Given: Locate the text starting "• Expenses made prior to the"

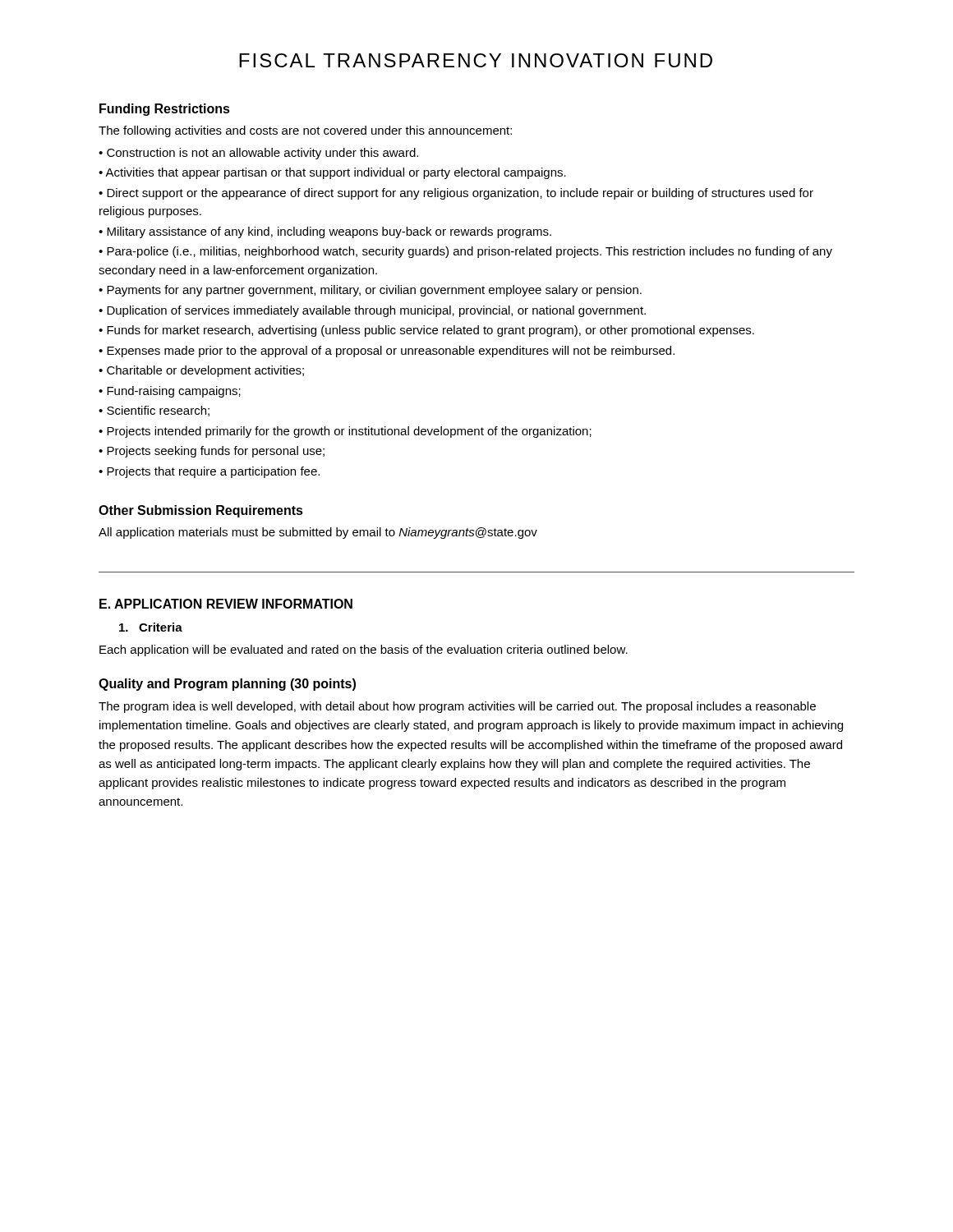Looking at the screenshot, I should pos(387,350).
